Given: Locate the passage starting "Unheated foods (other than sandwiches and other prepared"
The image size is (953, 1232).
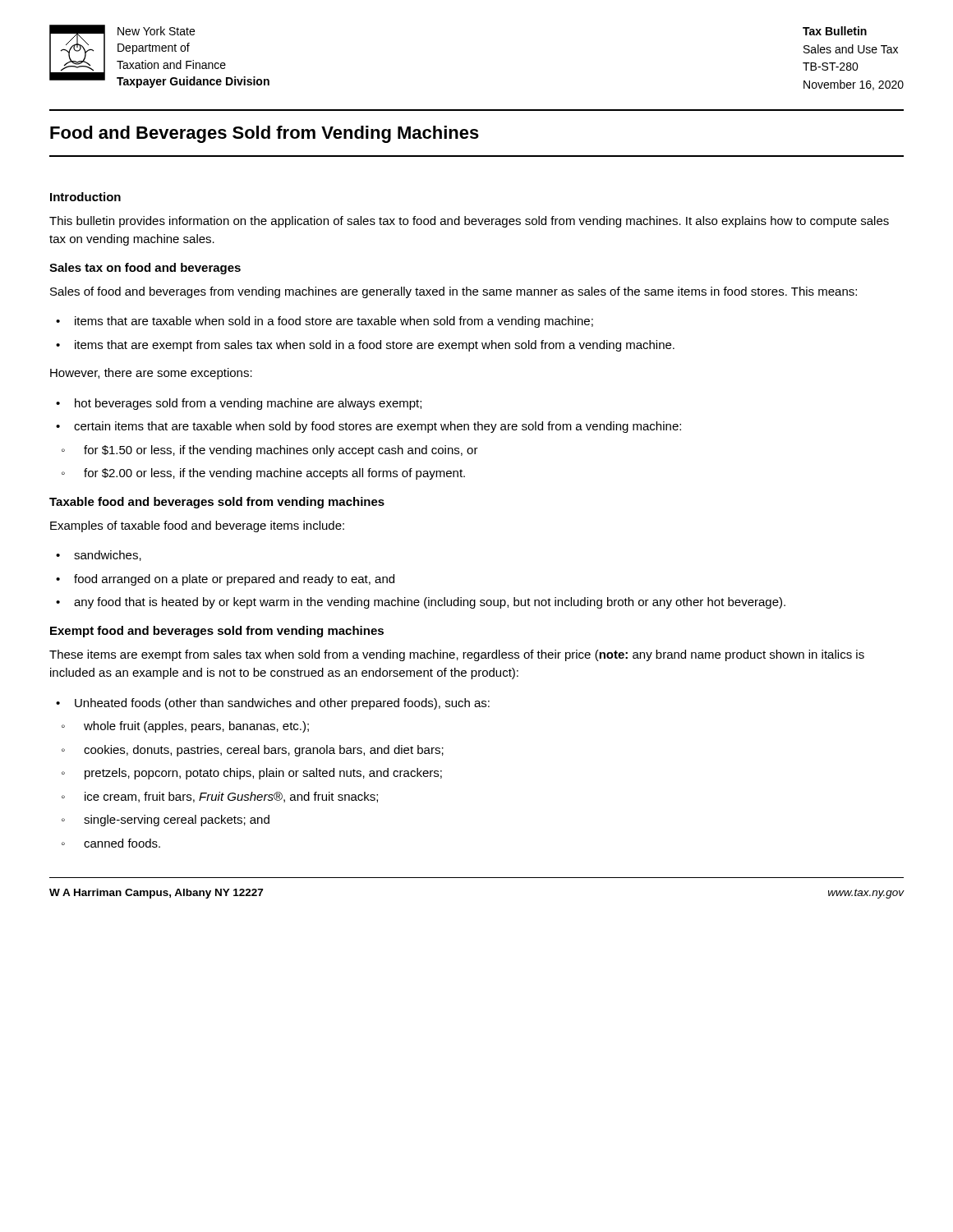Looking at the screenshot, I should (282, 702).
